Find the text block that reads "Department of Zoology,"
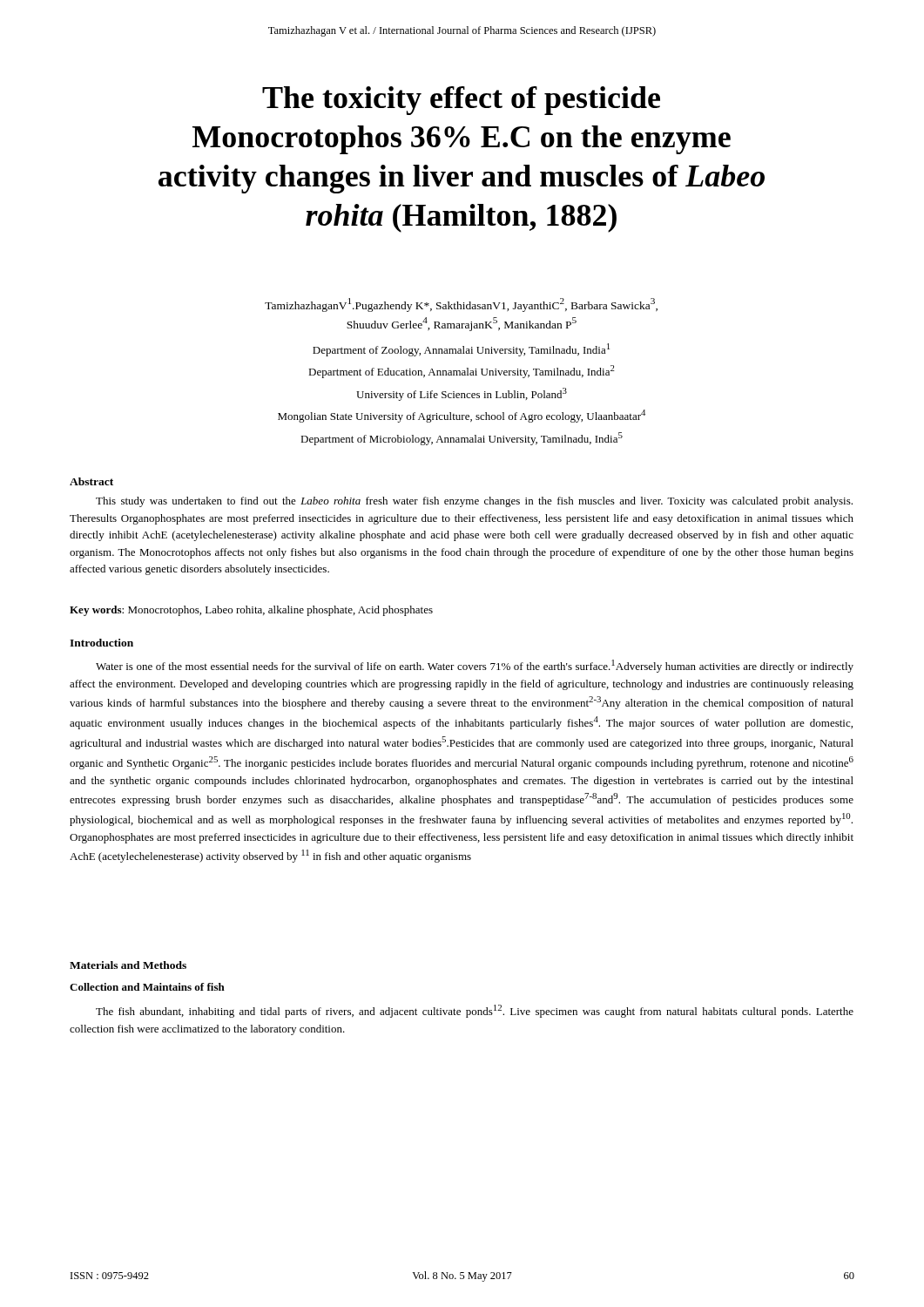Screen dimensions: 1307x924 pos(462,393)
